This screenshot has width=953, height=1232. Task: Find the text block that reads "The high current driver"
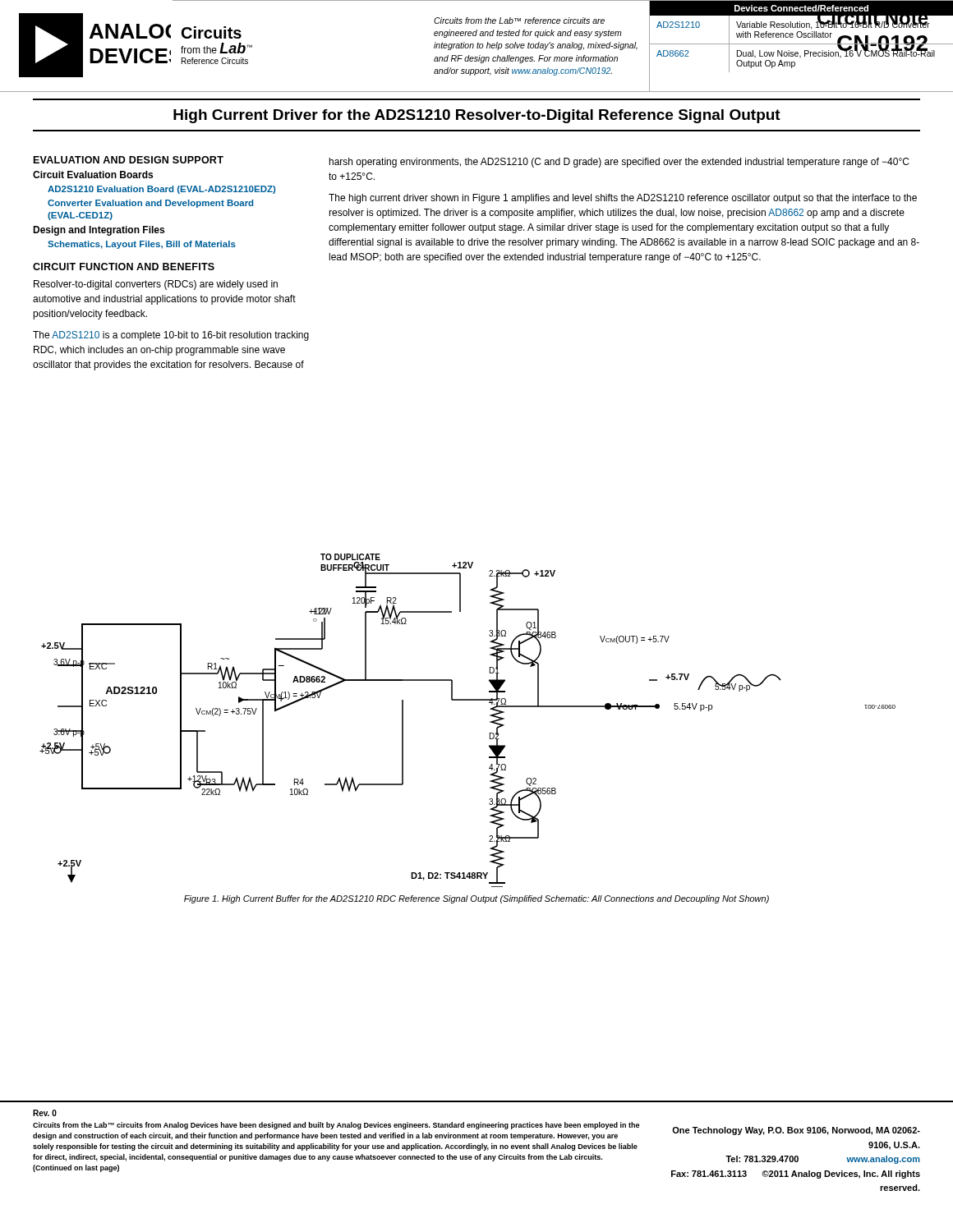click(x=624, y=227)
